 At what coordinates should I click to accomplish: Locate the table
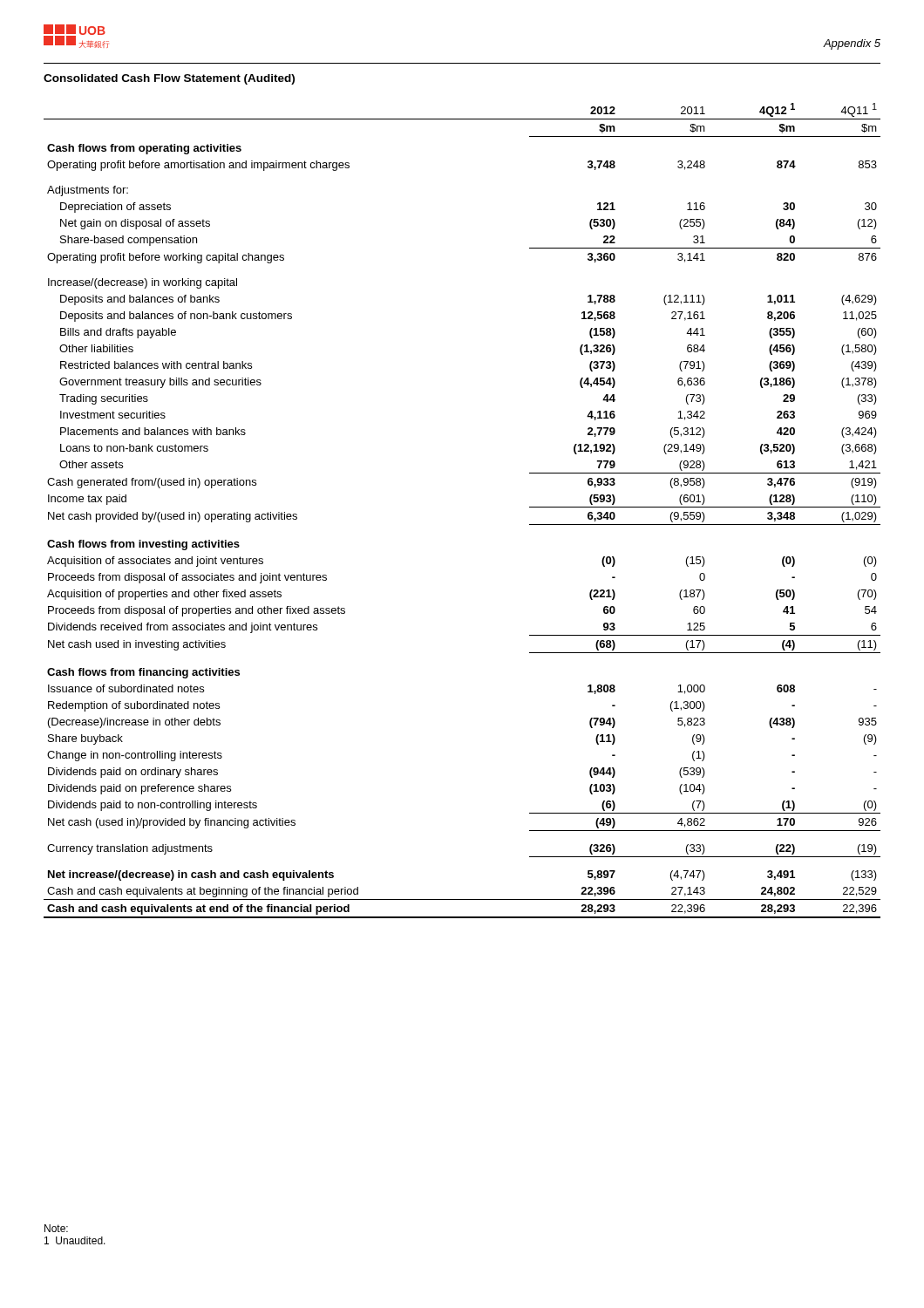(x=462, y=509)
